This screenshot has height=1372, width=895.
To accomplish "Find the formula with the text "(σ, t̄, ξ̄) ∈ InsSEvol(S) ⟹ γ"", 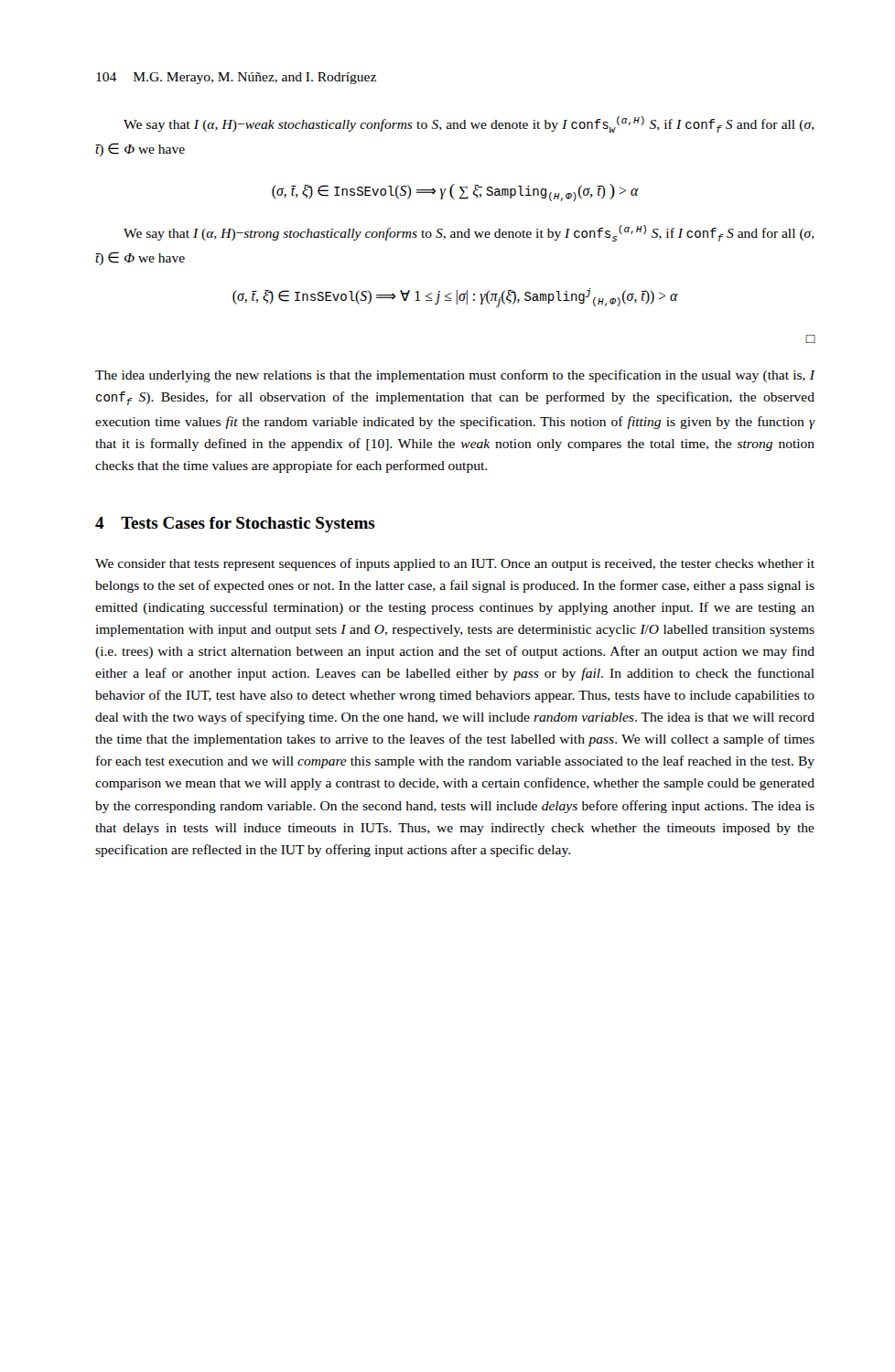I will 455,192.
